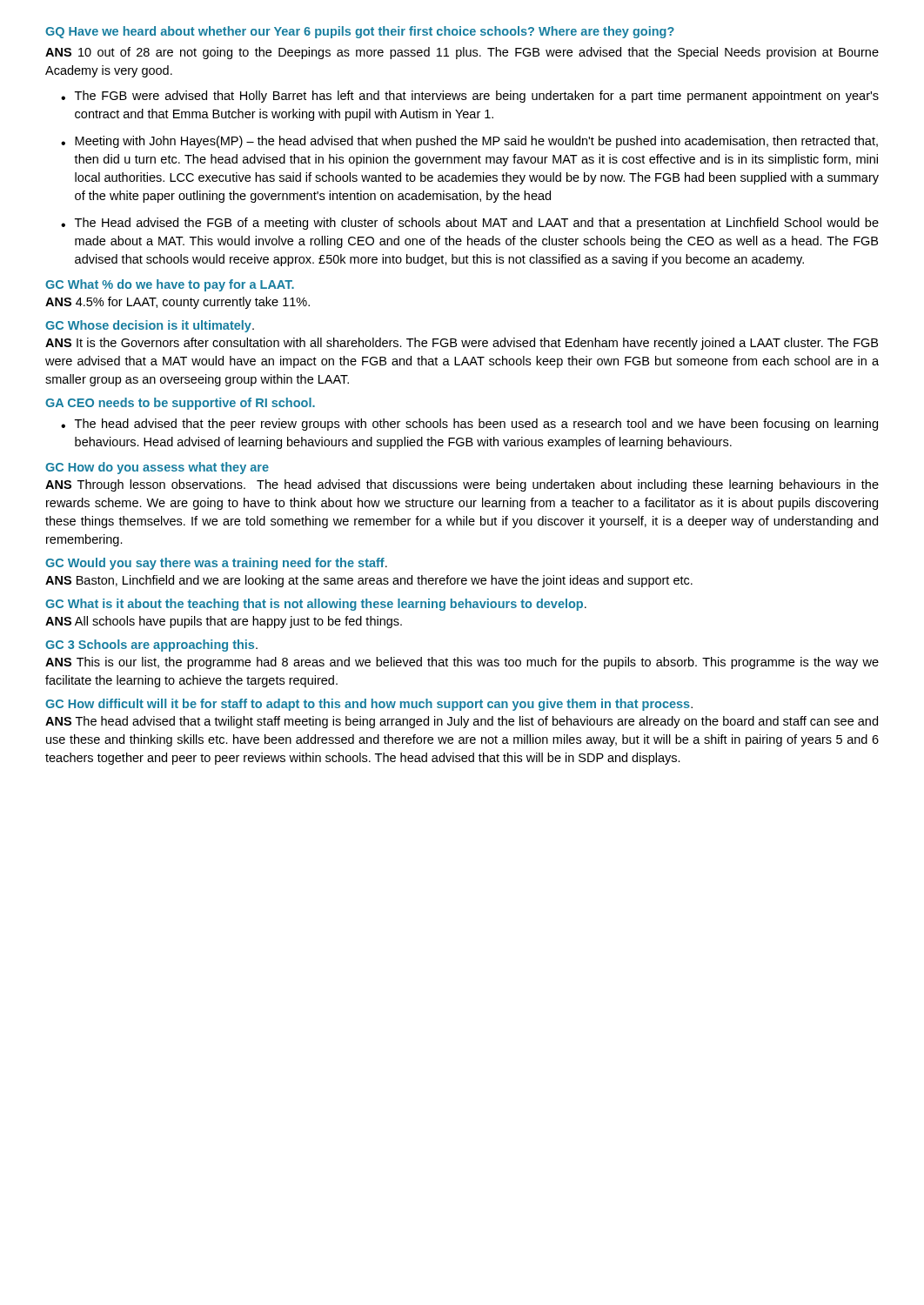Find the block on this page that starts "ANS The head advised"
Viewport: 924px width, 1305px height.
462,740
